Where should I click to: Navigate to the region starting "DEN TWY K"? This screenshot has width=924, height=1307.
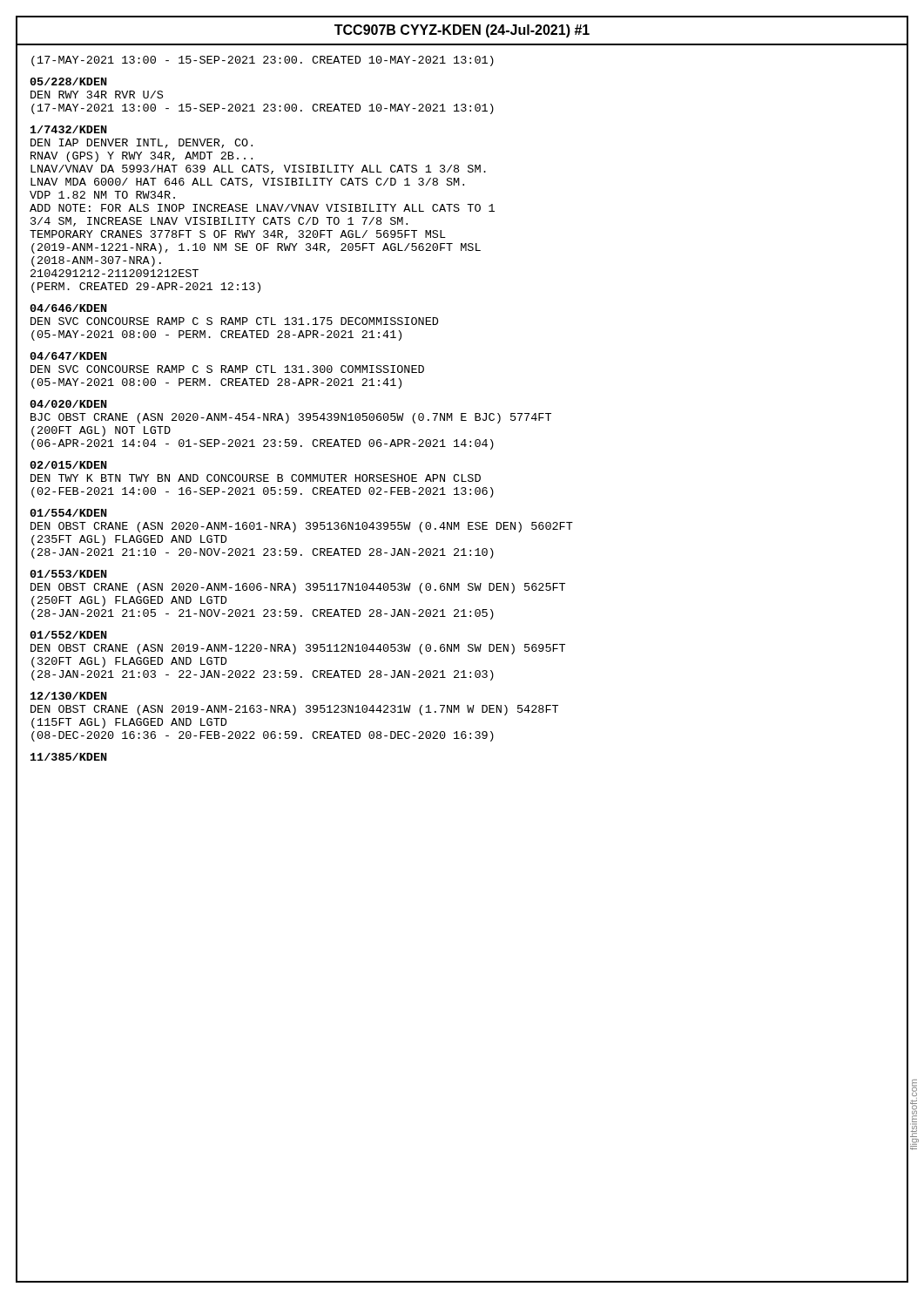click(x=462, y=485)
